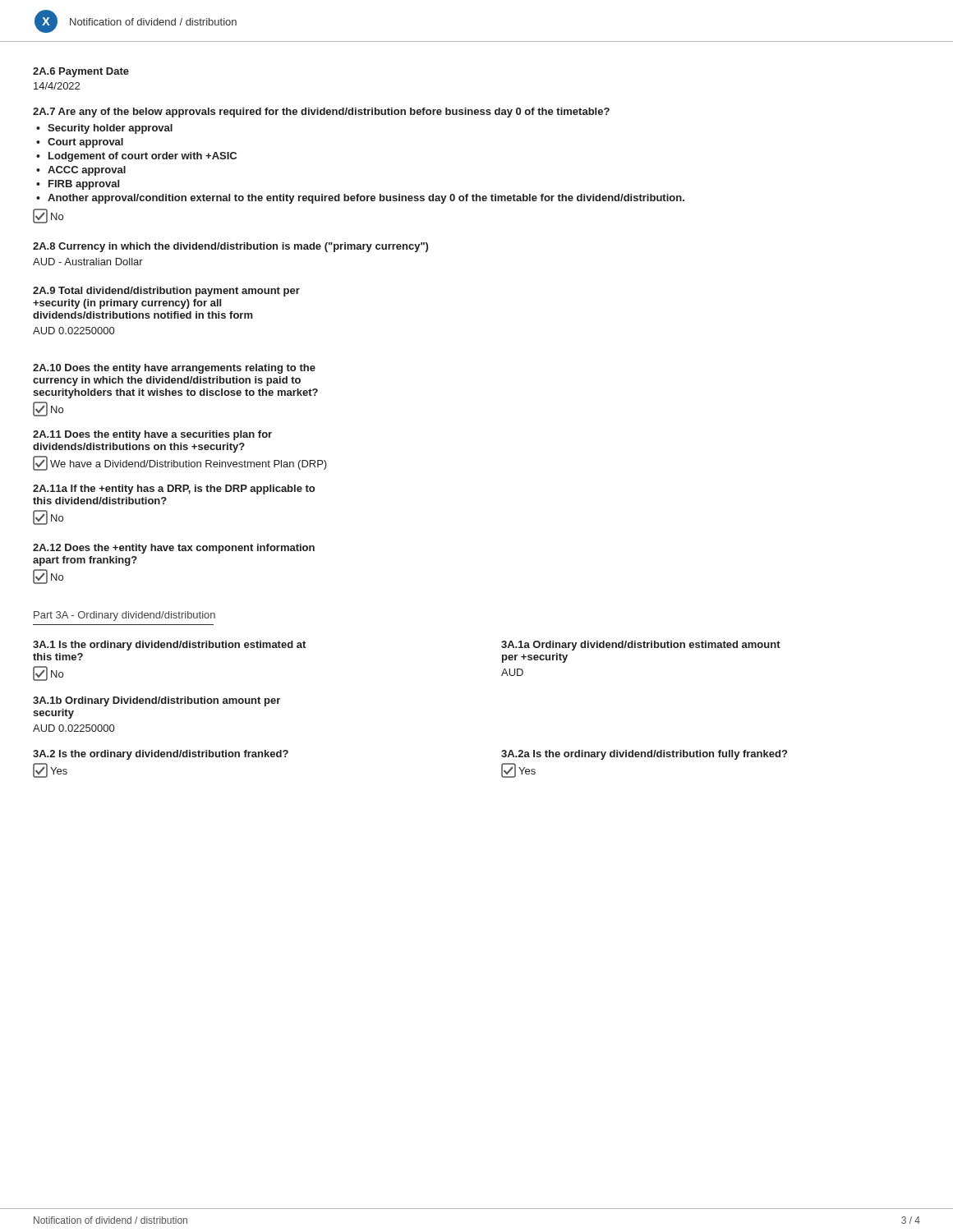
Task: Click the section header that begins "3A.1 Is the ordinary dividend/distribution estimated atthis"
Action: 169,650
